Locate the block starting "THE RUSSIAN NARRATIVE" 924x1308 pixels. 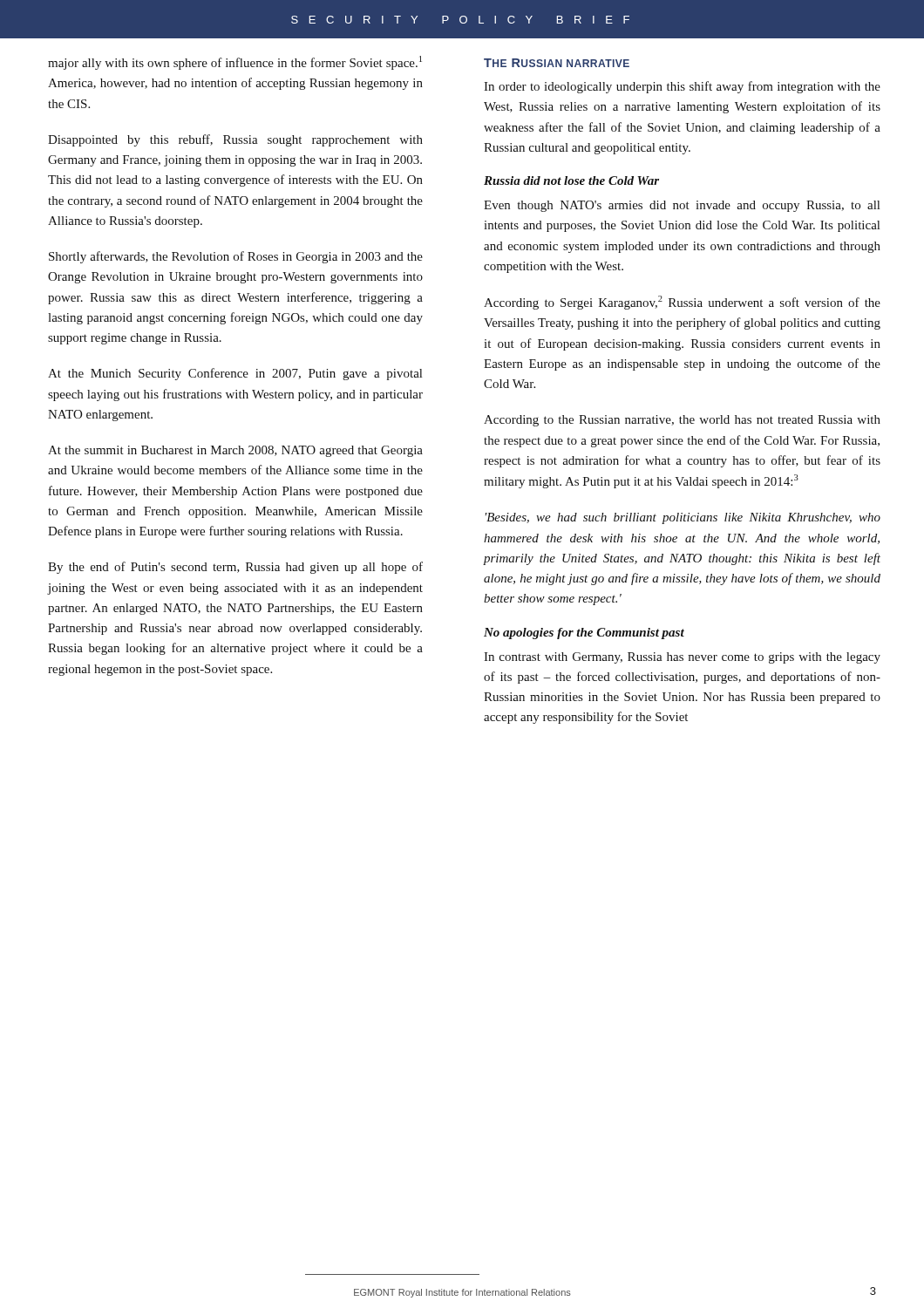557,63
